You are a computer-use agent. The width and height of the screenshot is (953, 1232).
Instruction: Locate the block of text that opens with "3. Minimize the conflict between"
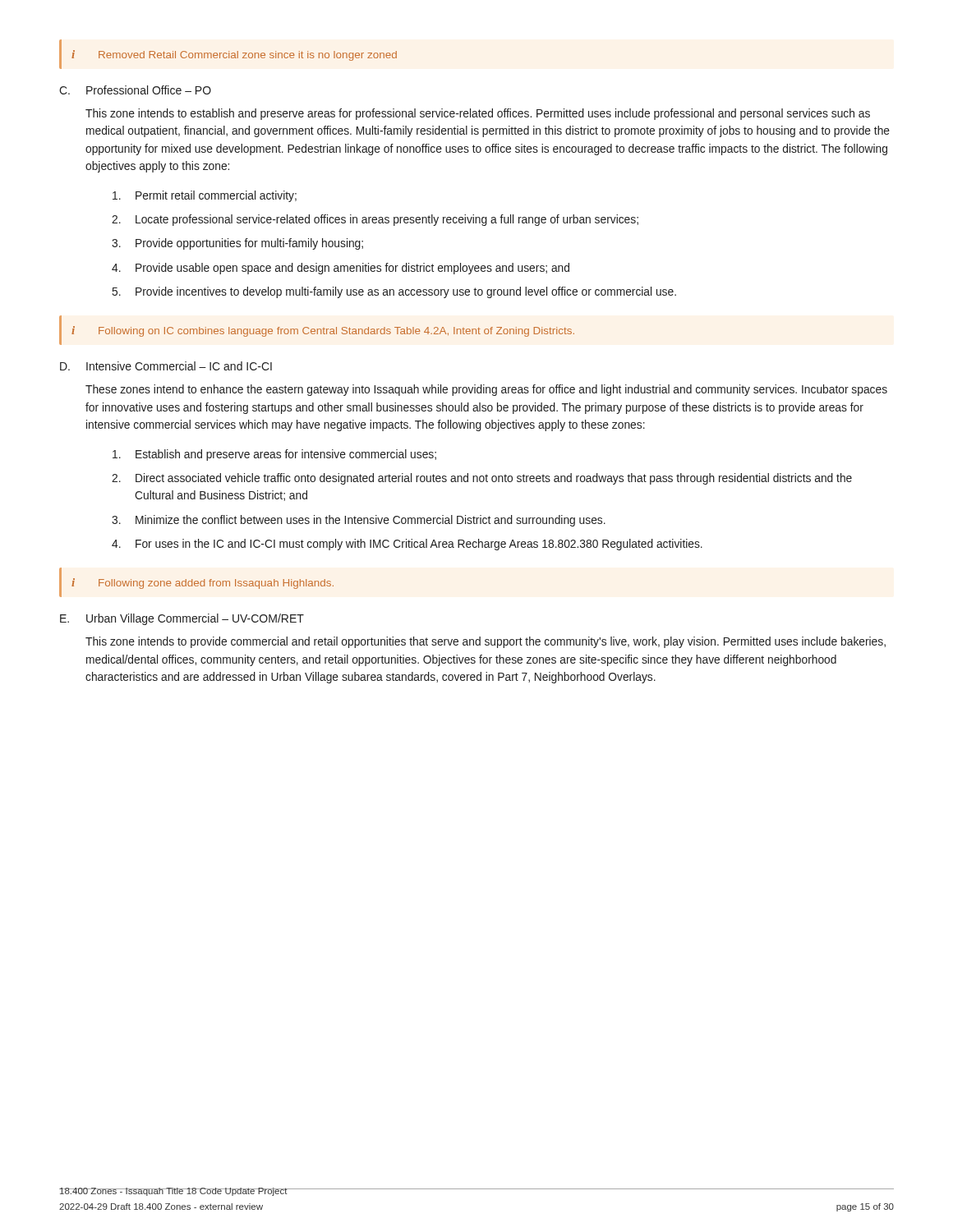pyautogui.click(x=503, y=520)
